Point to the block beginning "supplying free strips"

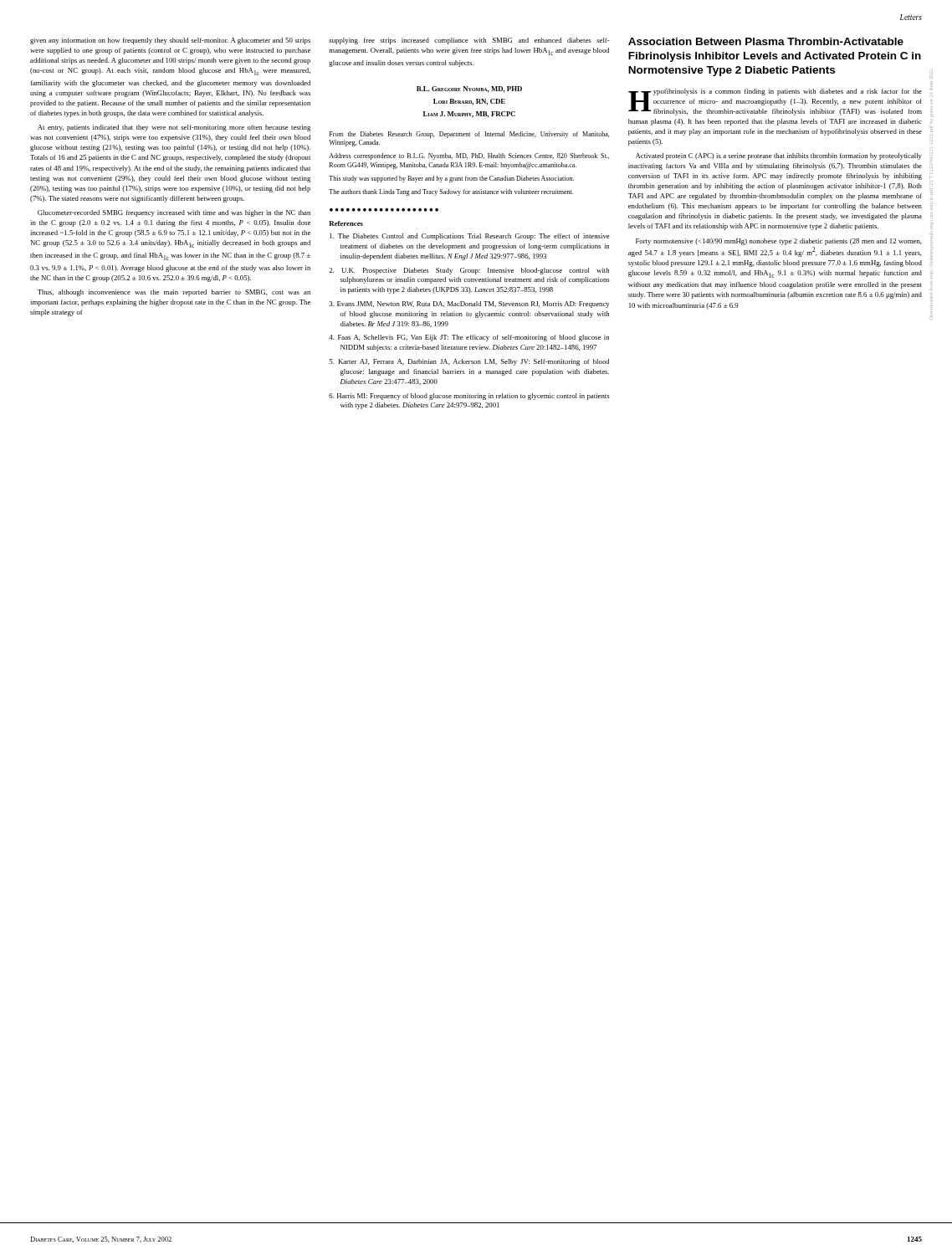469,51
